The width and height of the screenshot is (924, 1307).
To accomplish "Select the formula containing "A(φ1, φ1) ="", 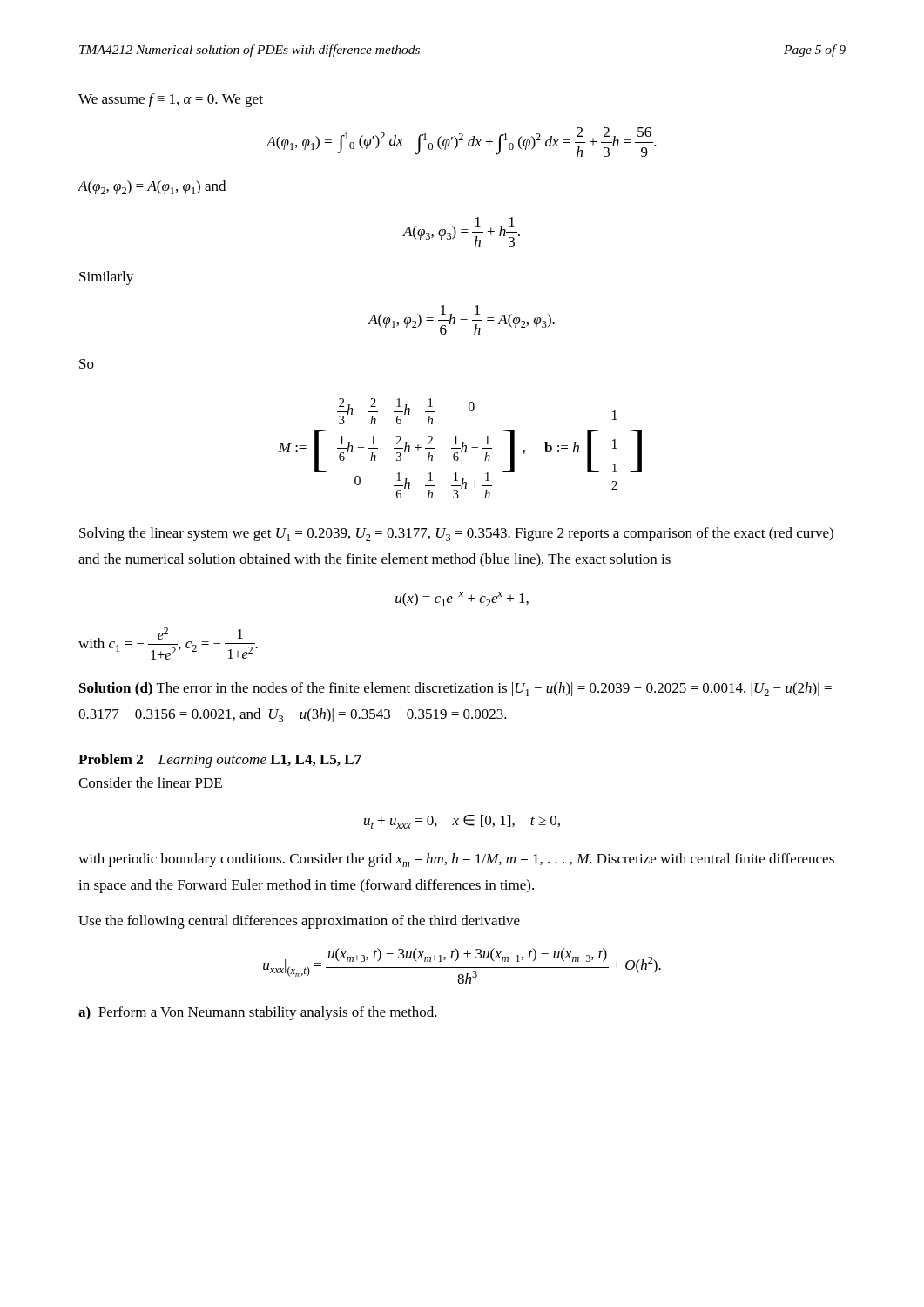I will coord(462,143).
